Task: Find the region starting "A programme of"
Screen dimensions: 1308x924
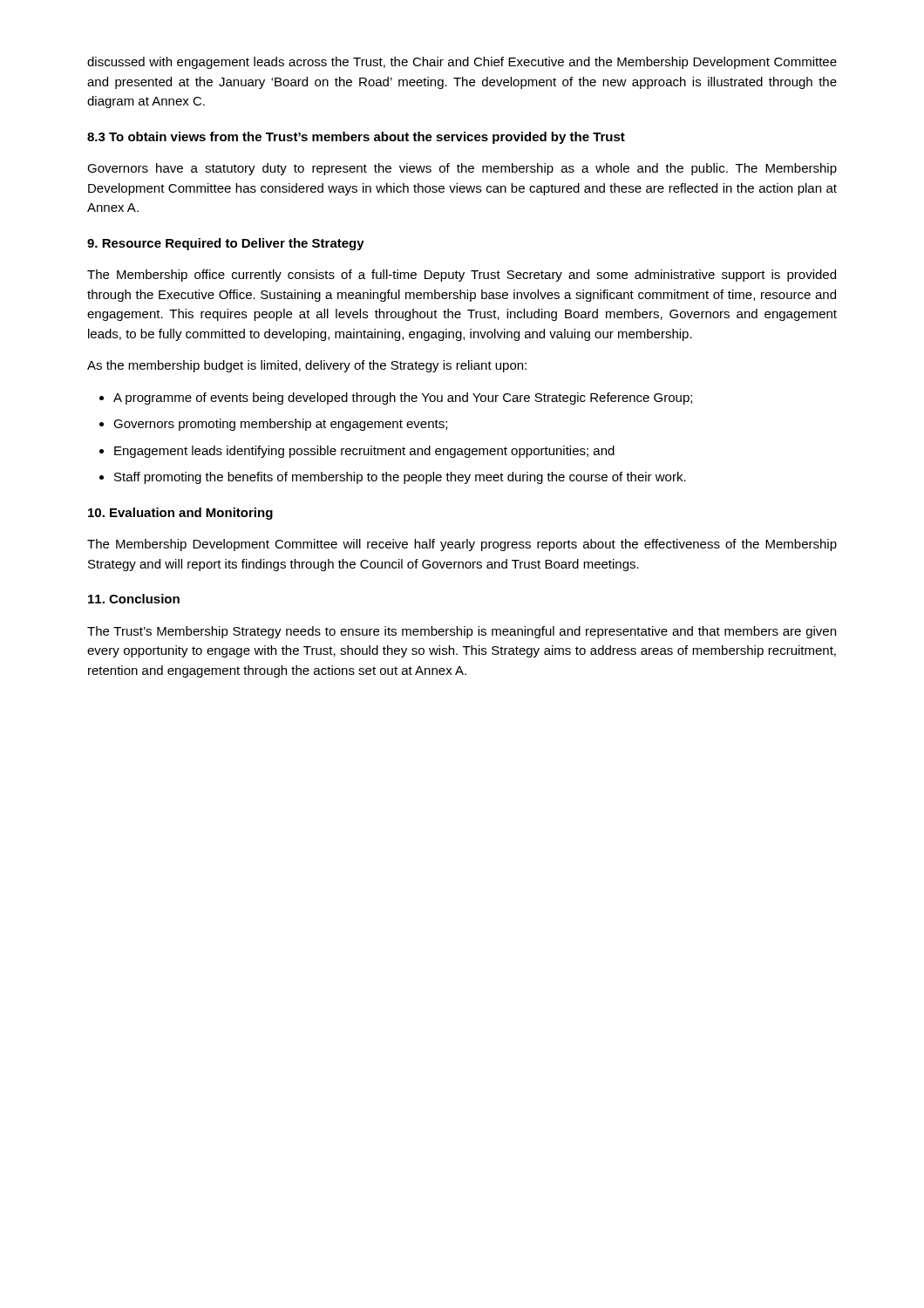Action: click(403, 397)
